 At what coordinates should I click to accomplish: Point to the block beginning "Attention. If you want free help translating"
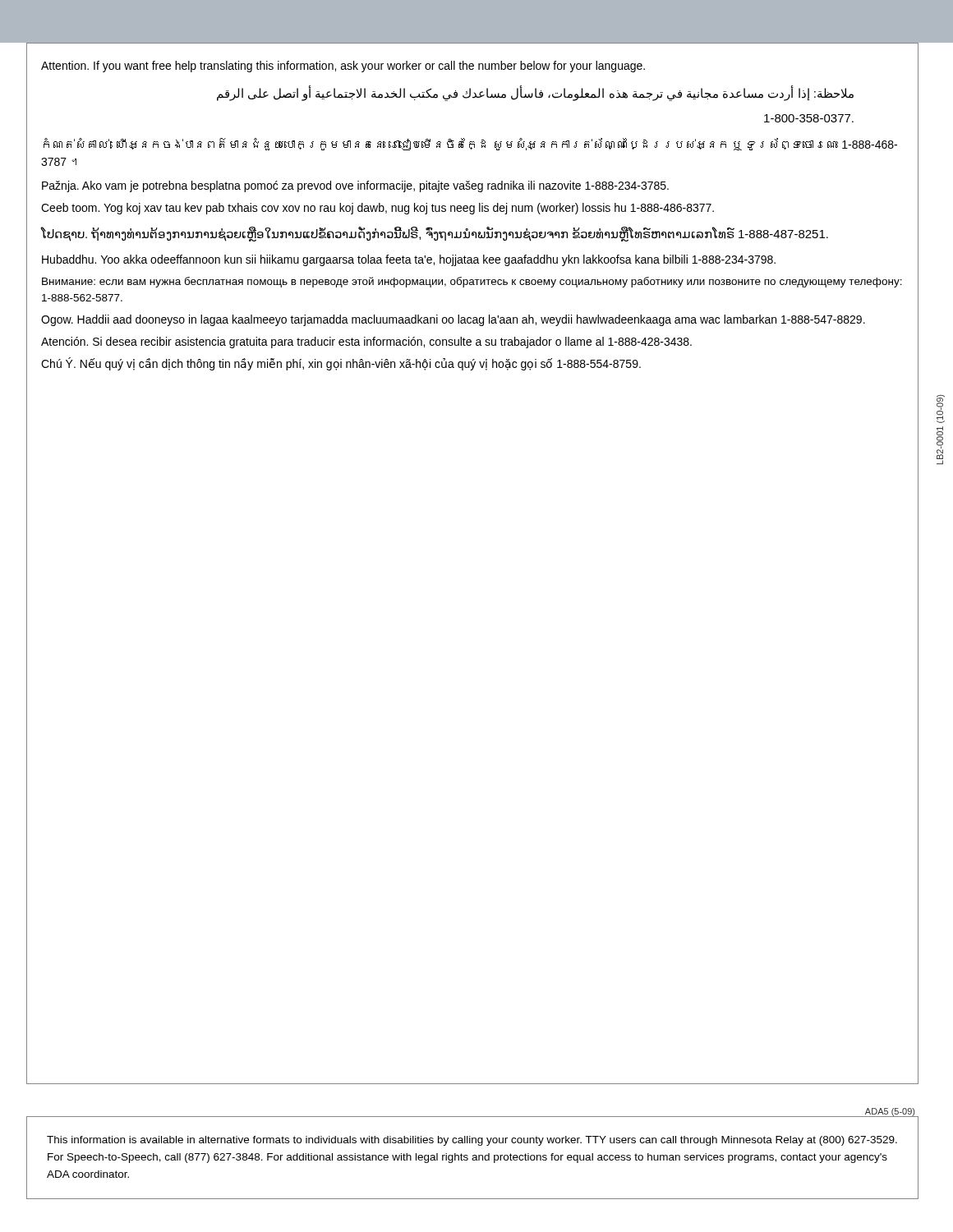tap(472, 66)
